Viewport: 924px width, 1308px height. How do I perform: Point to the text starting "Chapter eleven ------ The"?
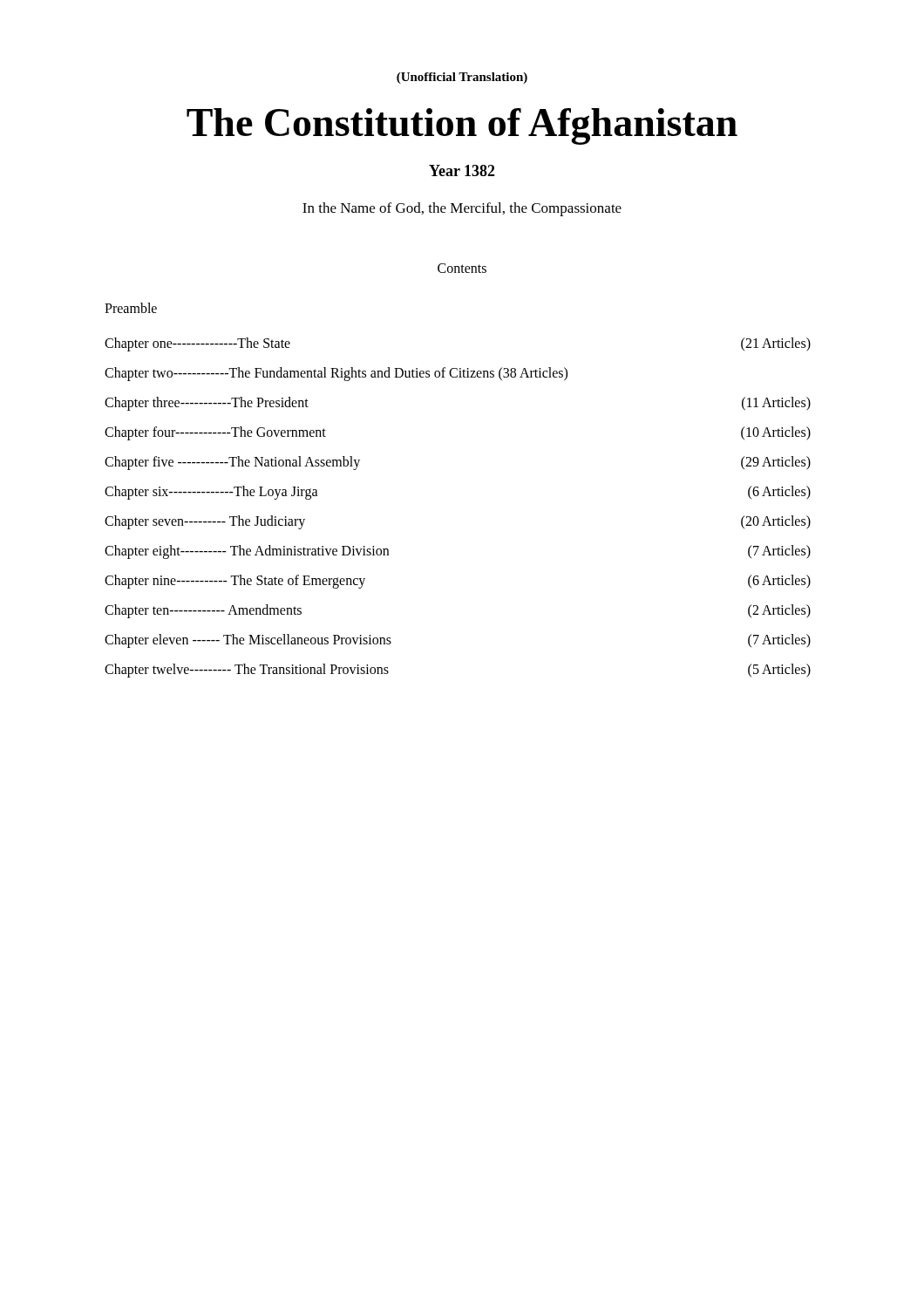tap(242, 640)
